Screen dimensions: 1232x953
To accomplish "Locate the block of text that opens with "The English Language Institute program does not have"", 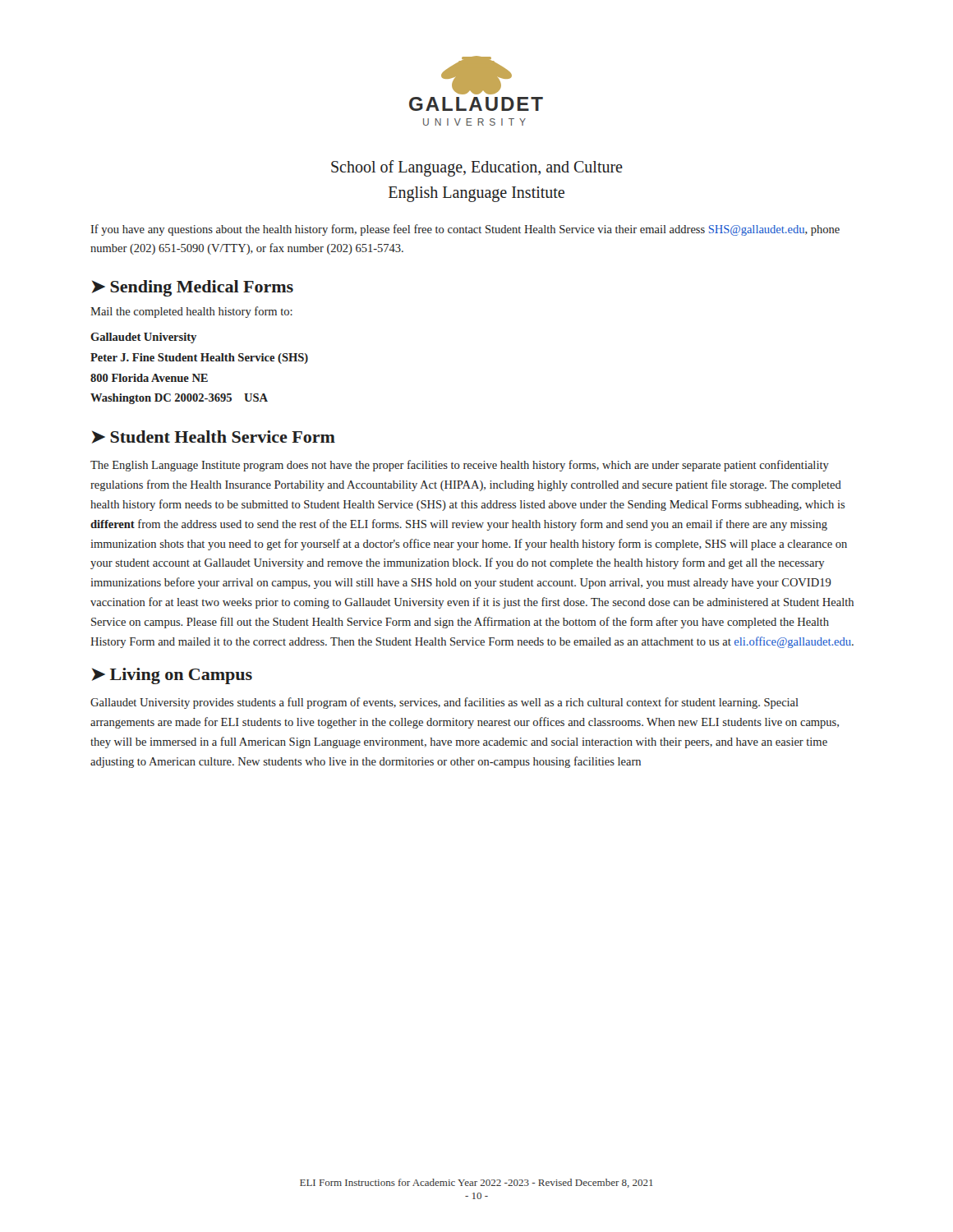I will coord(472,553).
